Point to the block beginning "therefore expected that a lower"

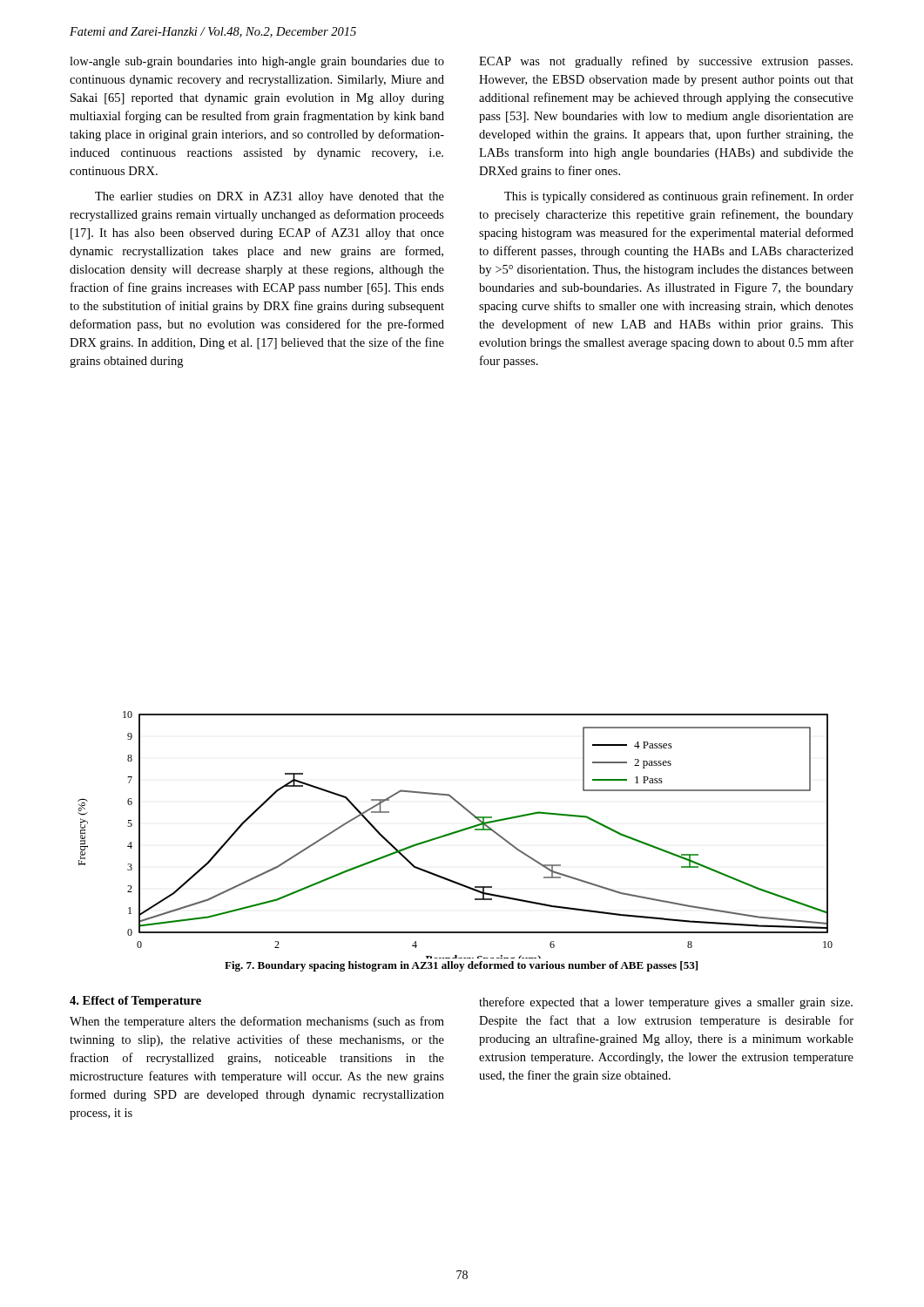[x=666, y=1039]
